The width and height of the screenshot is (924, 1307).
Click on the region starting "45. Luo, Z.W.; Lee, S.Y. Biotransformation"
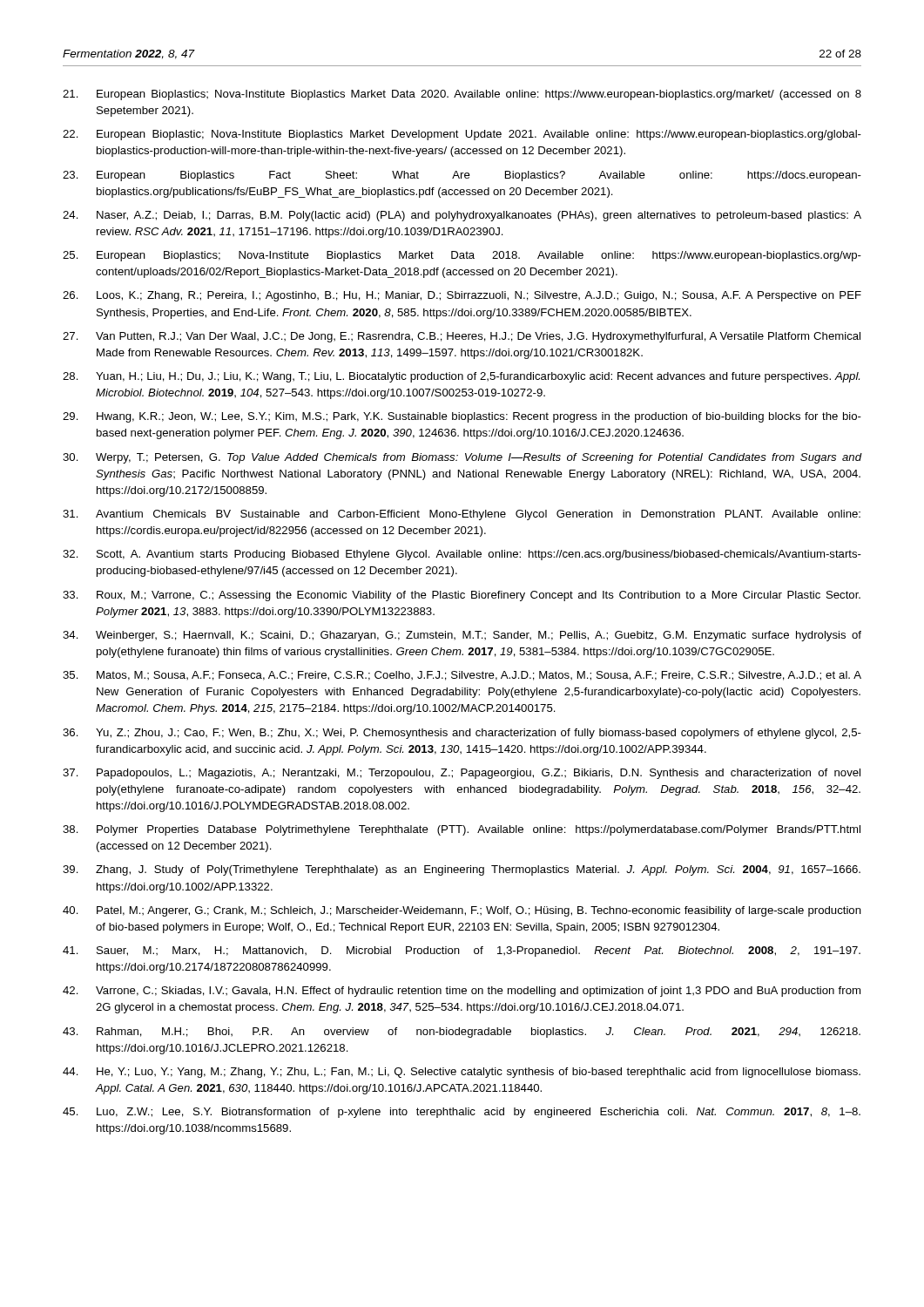[462, 1120]
